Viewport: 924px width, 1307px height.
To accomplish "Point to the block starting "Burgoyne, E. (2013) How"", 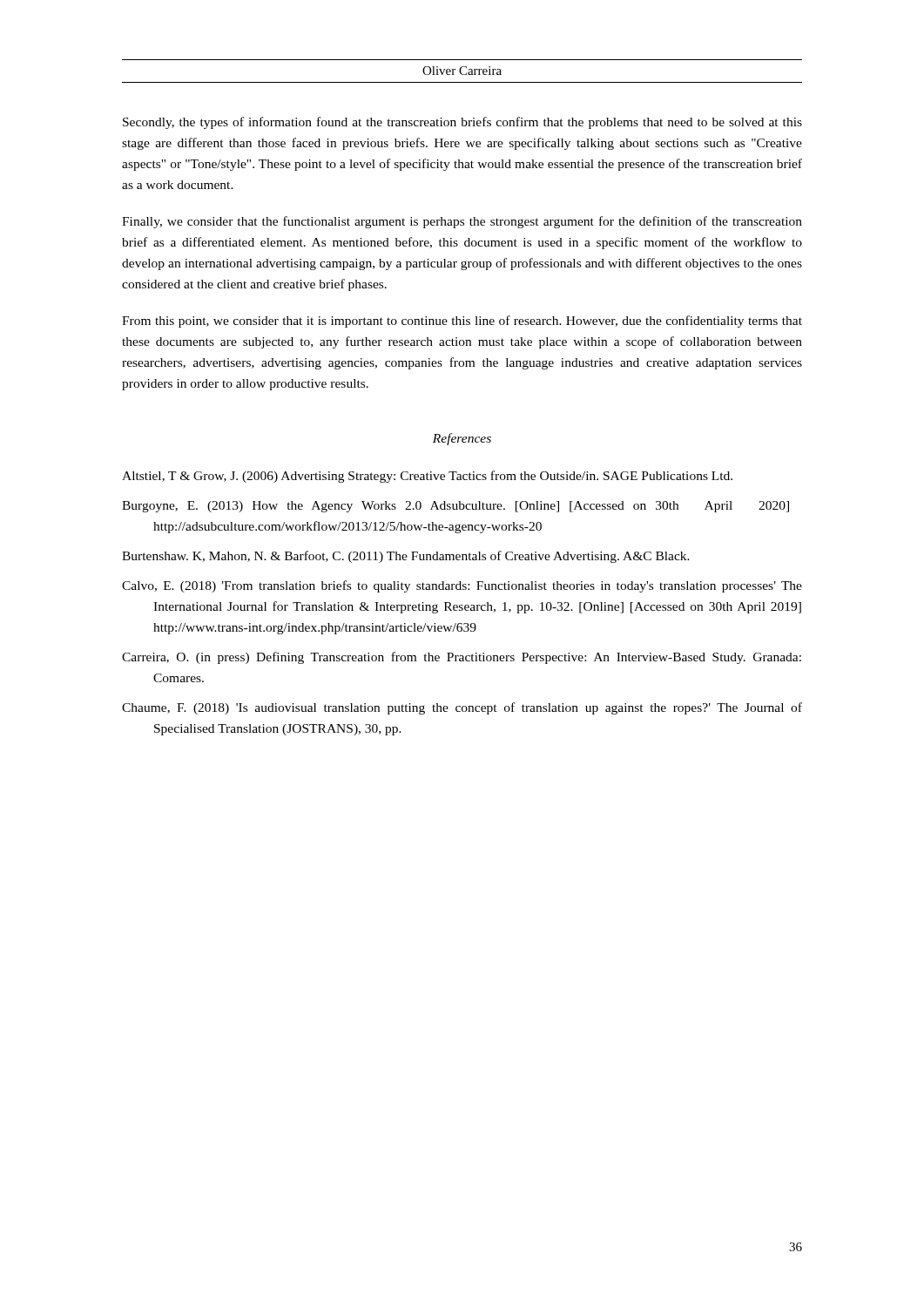I will tap(462, 516).
